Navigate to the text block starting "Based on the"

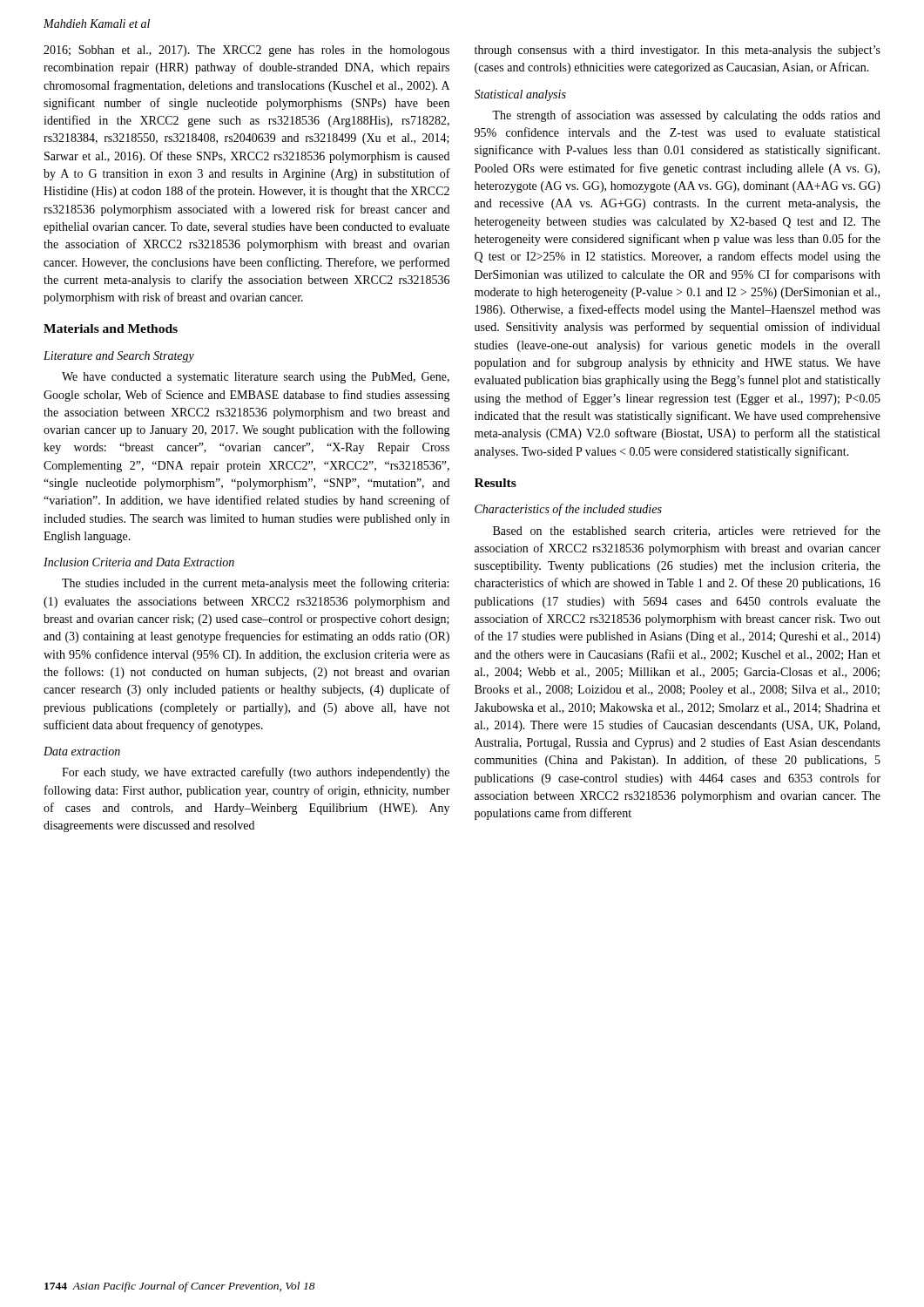pyautogui.click(x=677, y=673)
